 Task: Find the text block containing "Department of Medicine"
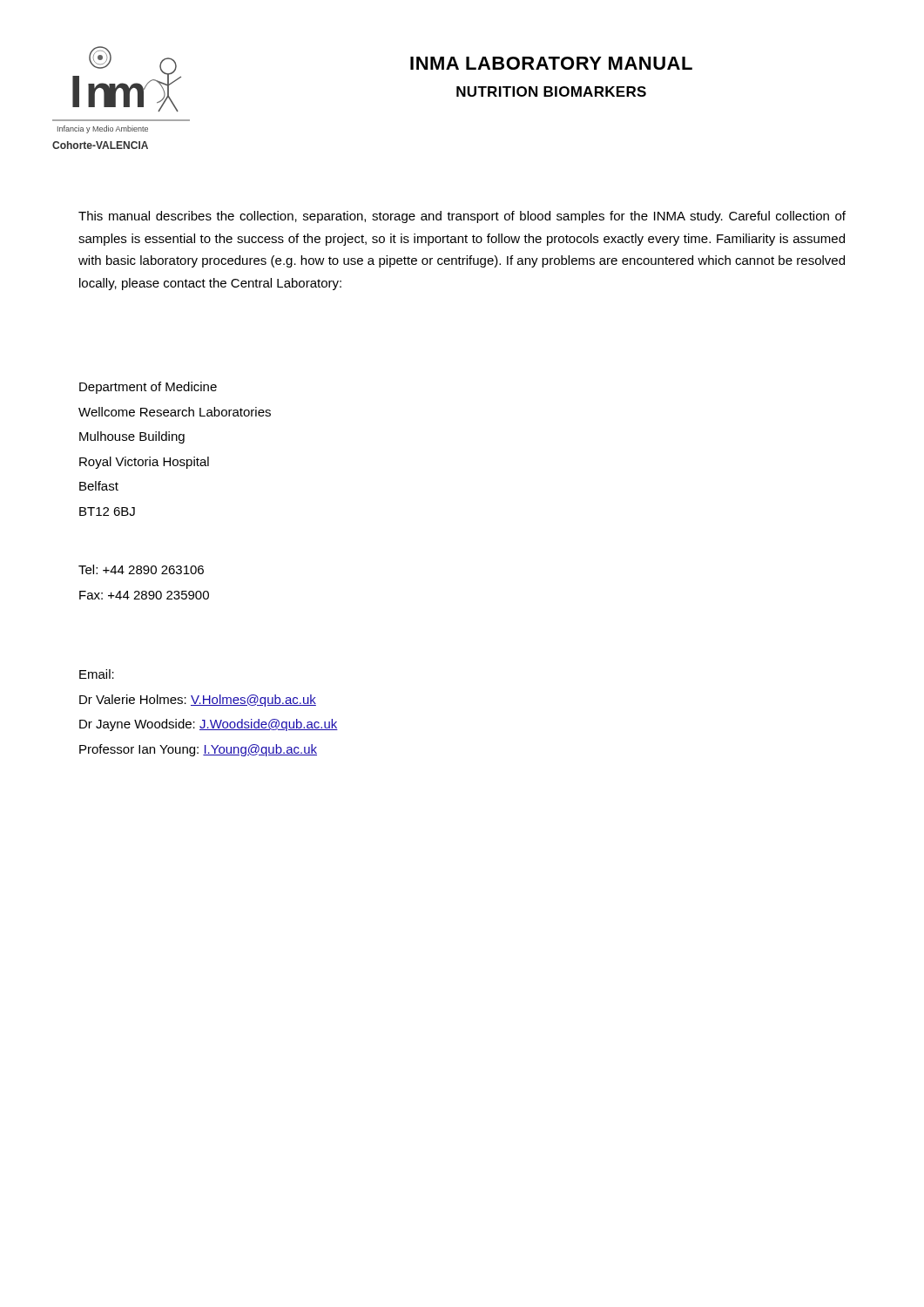tap(175, 448)
